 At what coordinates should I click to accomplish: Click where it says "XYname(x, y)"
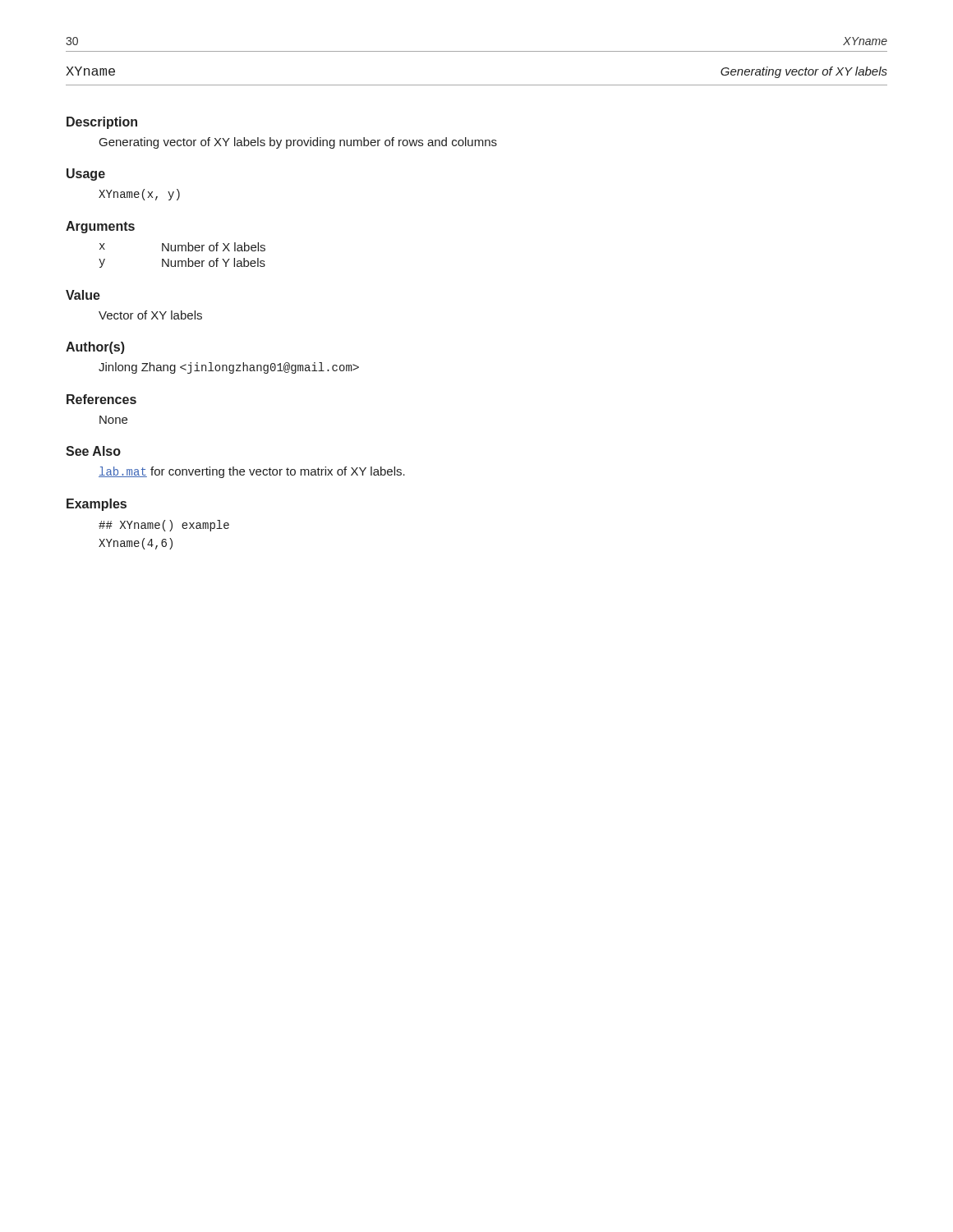tap(140, 195)
